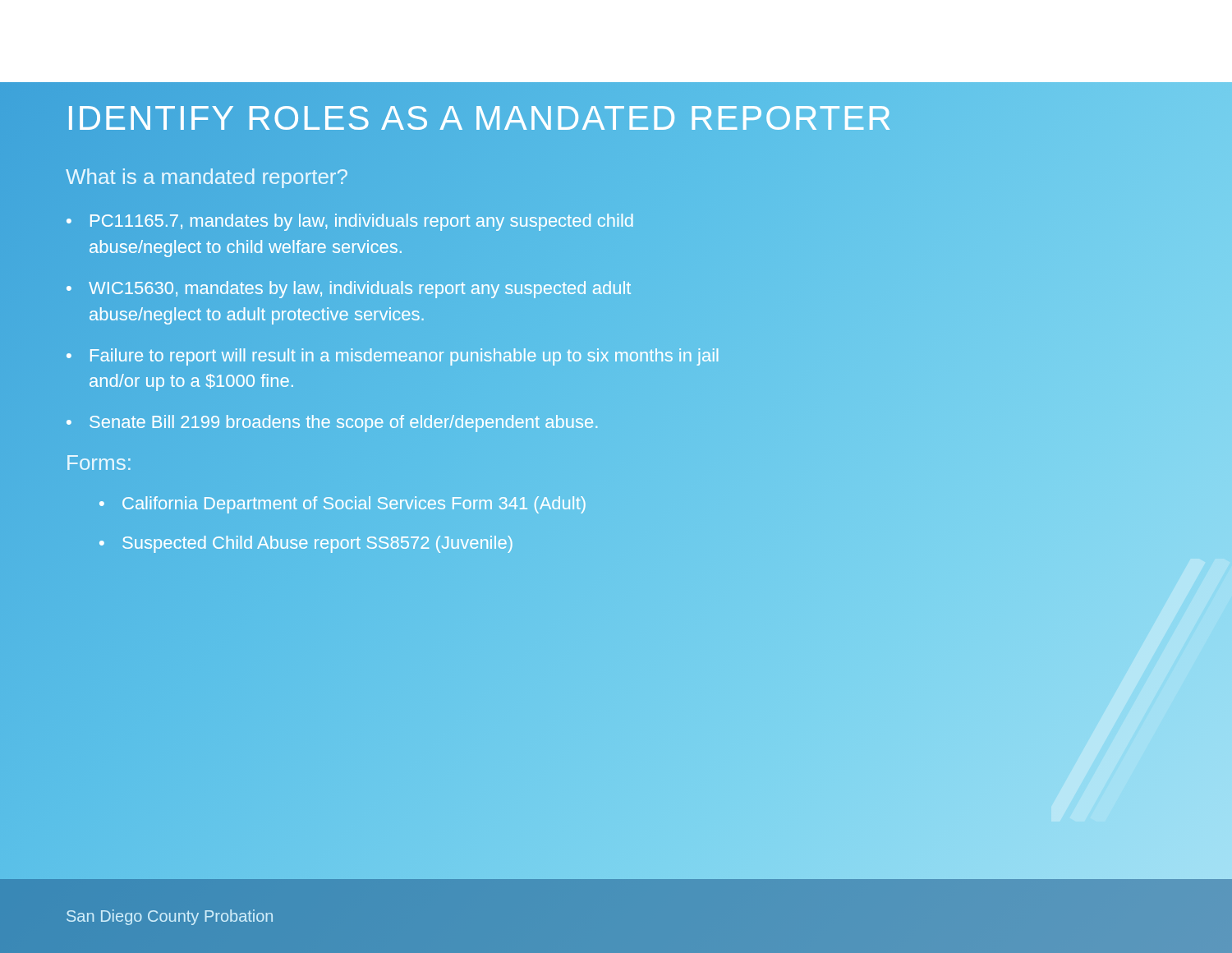This screenshot has width=1232, height=953.
Task: Find the section header that reads "What is a mandated reporter?"
Action: (x=207, y=178)
